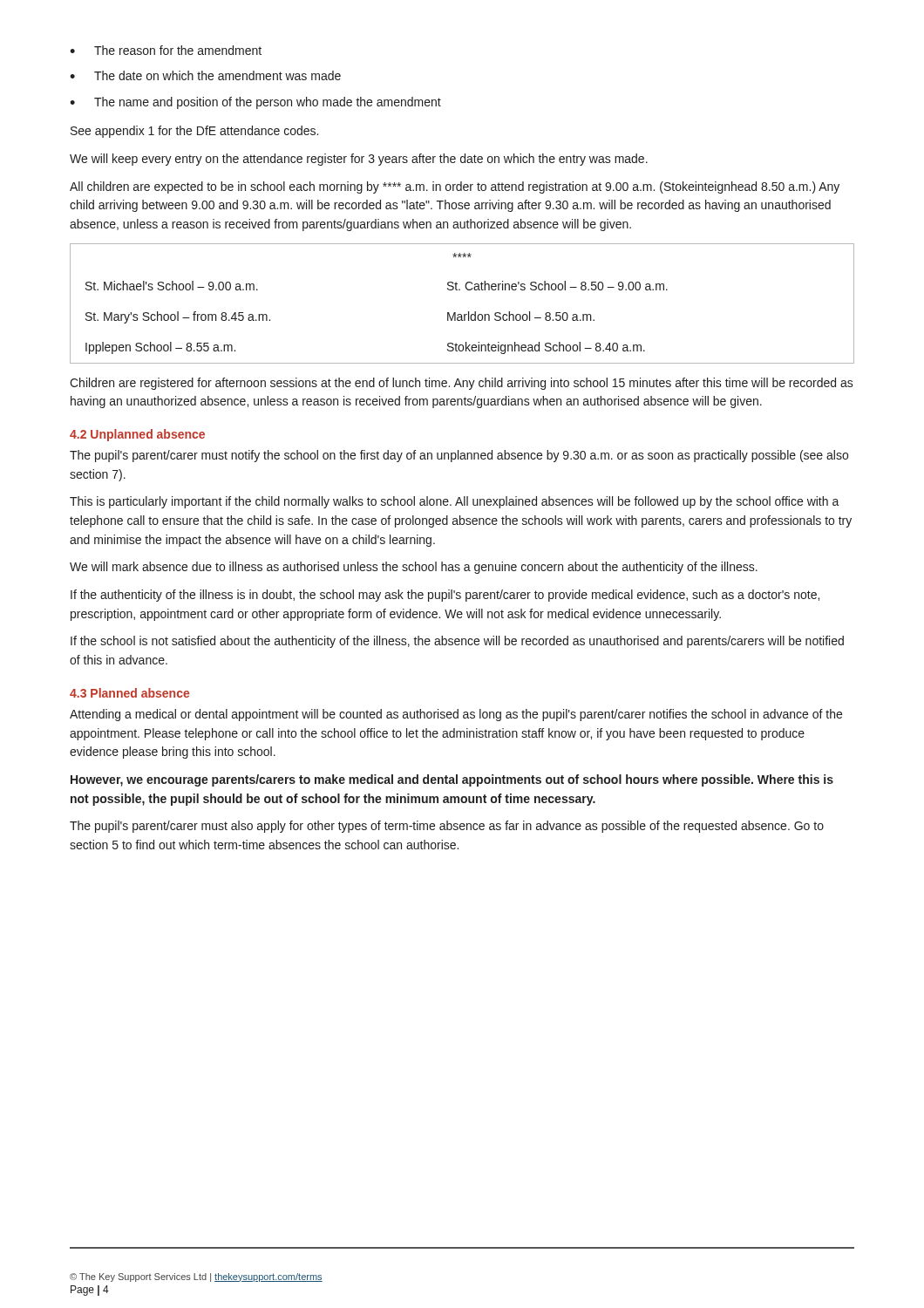Where is the passage that starts "• The name and position"?
This screenshot has width=924, height=1308.
point(255,103)
